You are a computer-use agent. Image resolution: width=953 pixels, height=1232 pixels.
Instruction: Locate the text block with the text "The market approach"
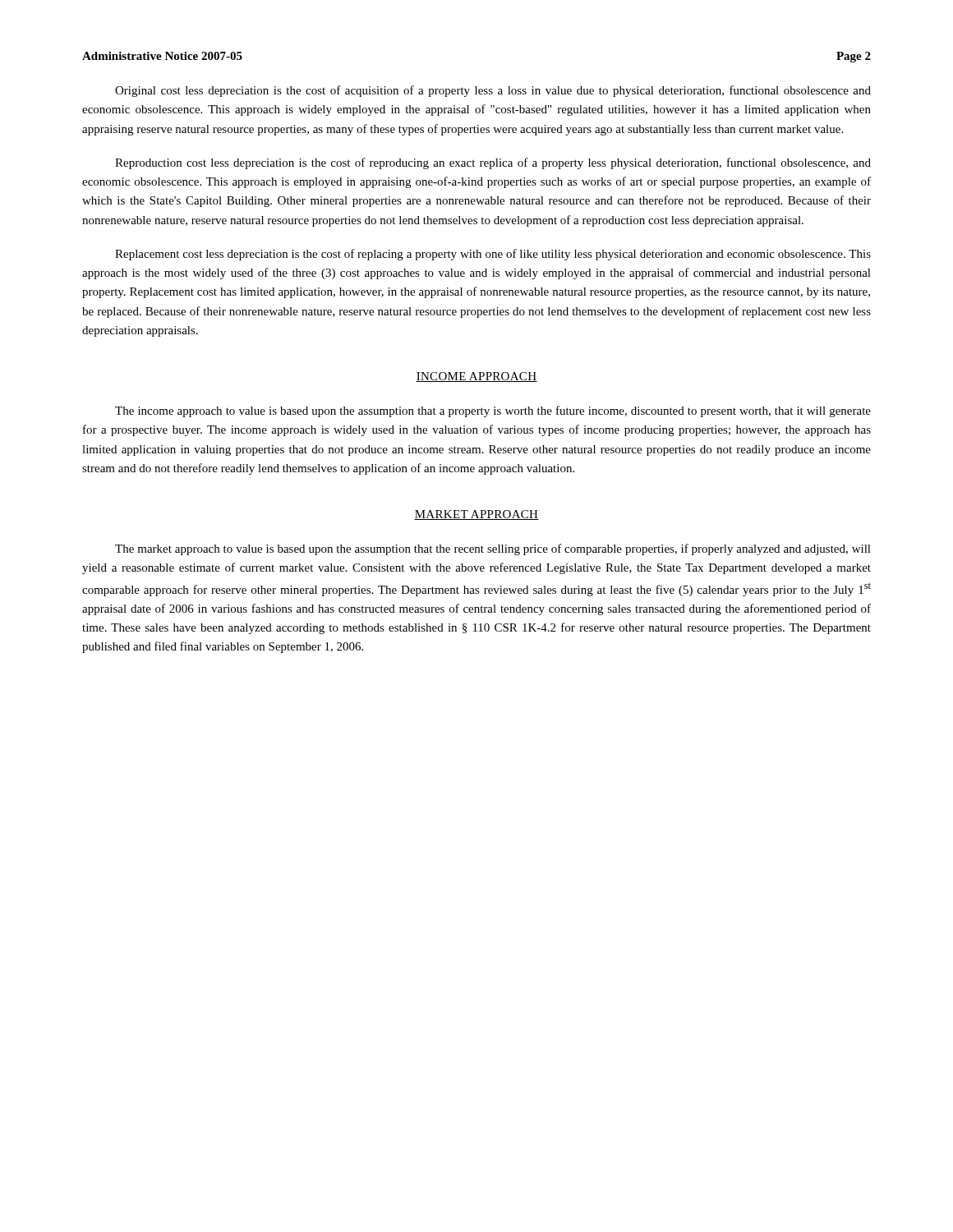point(476,598)
